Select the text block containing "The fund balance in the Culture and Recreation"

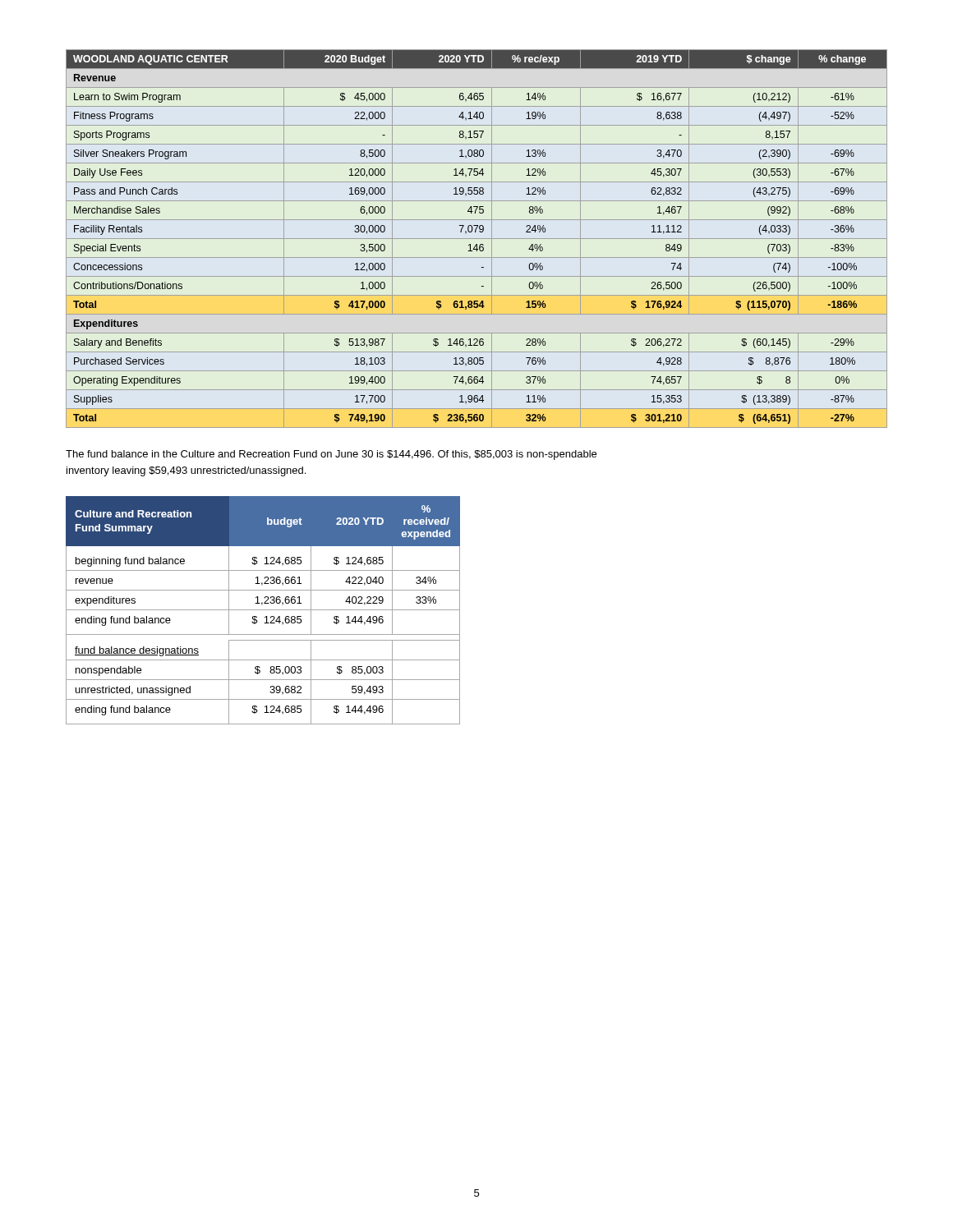(x=331, y=462)
